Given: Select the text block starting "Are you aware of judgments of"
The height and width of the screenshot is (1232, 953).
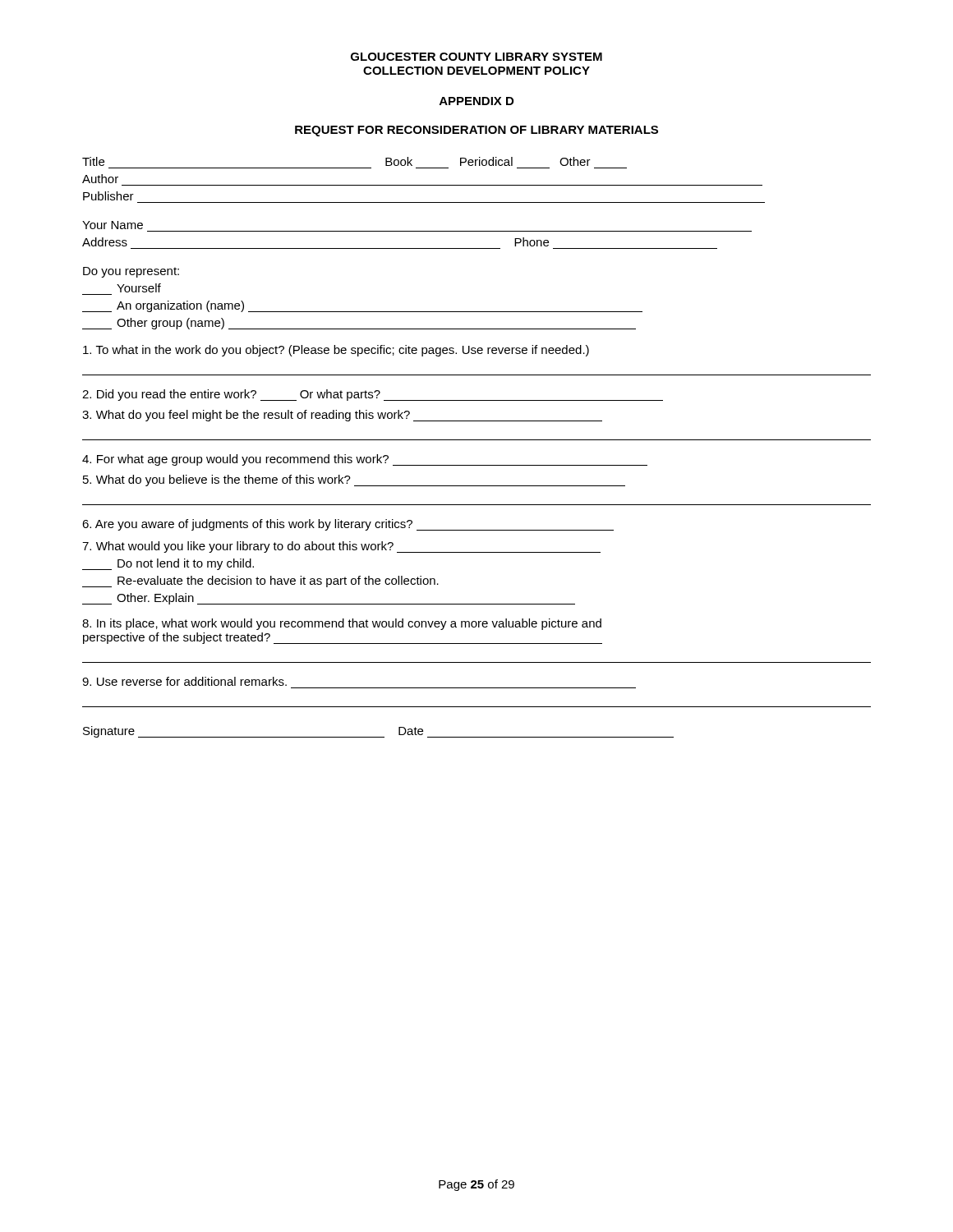Looking at the screenshot, I should click(348, 524).
